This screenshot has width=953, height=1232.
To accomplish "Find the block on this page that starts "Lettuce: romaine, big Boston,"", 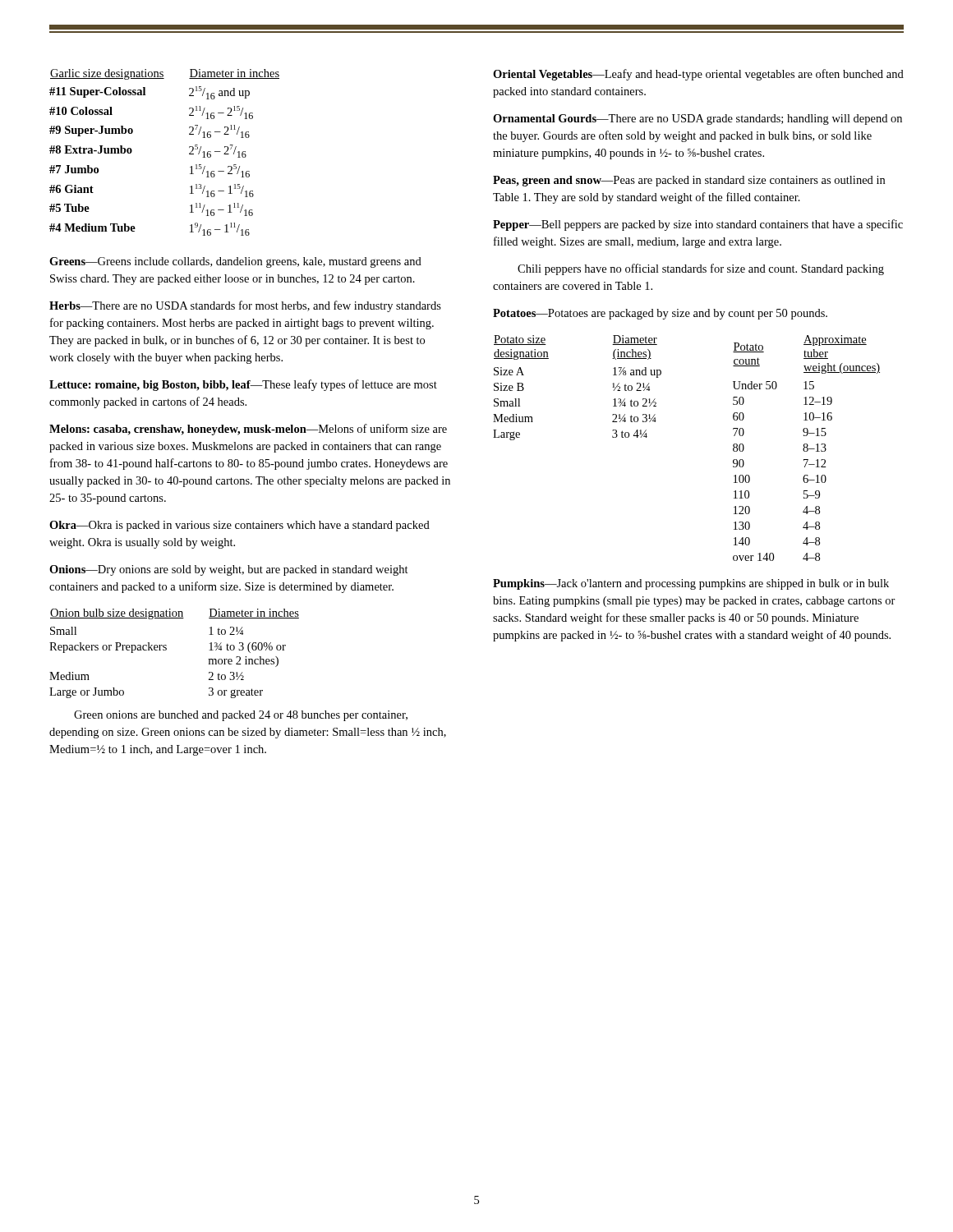I will point(251,393).
